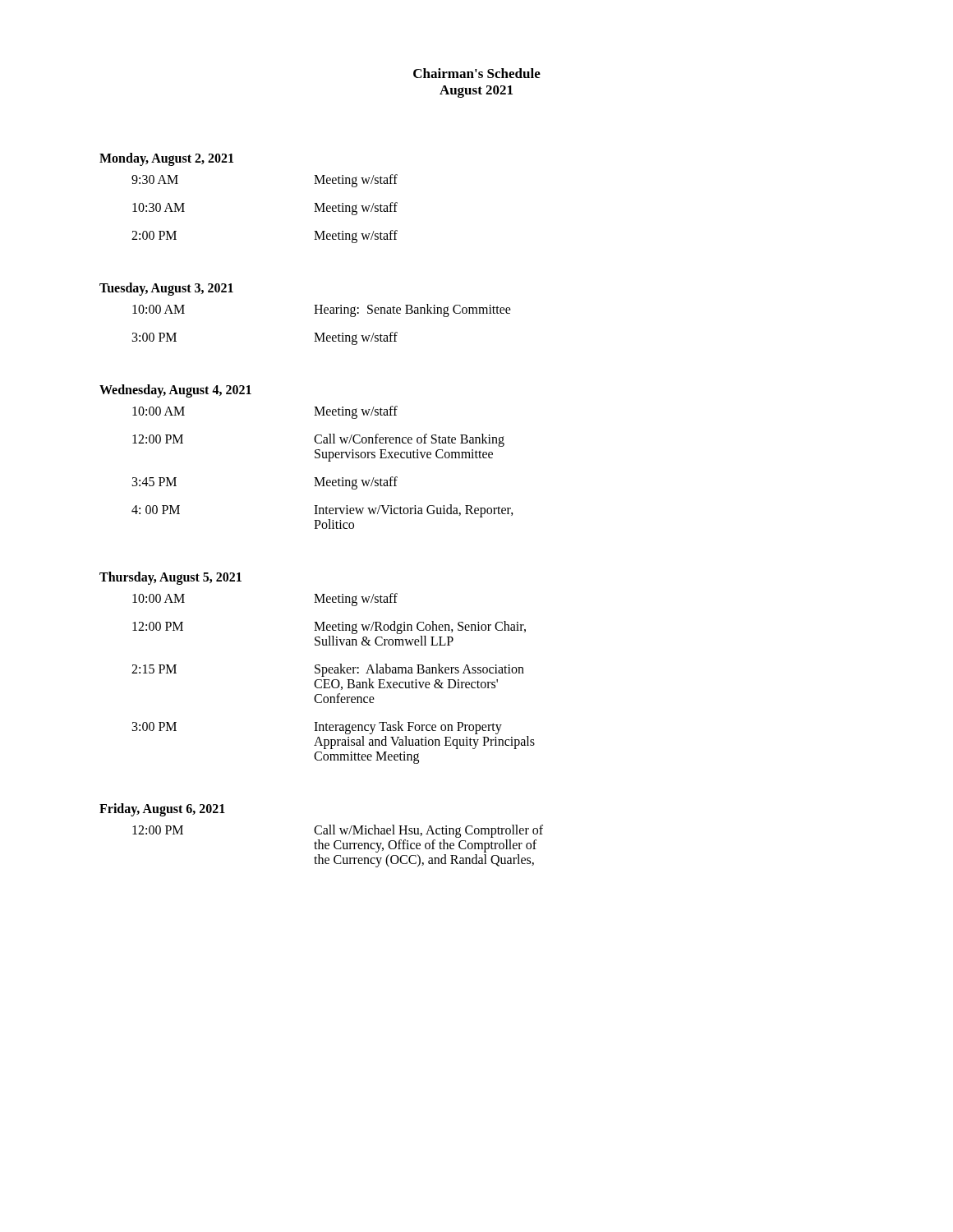Select the passage starting "Chairman's Schedule August"
Image resolution: width=953 pixels, height=1232 pixels.
click(x=476, y=82)
